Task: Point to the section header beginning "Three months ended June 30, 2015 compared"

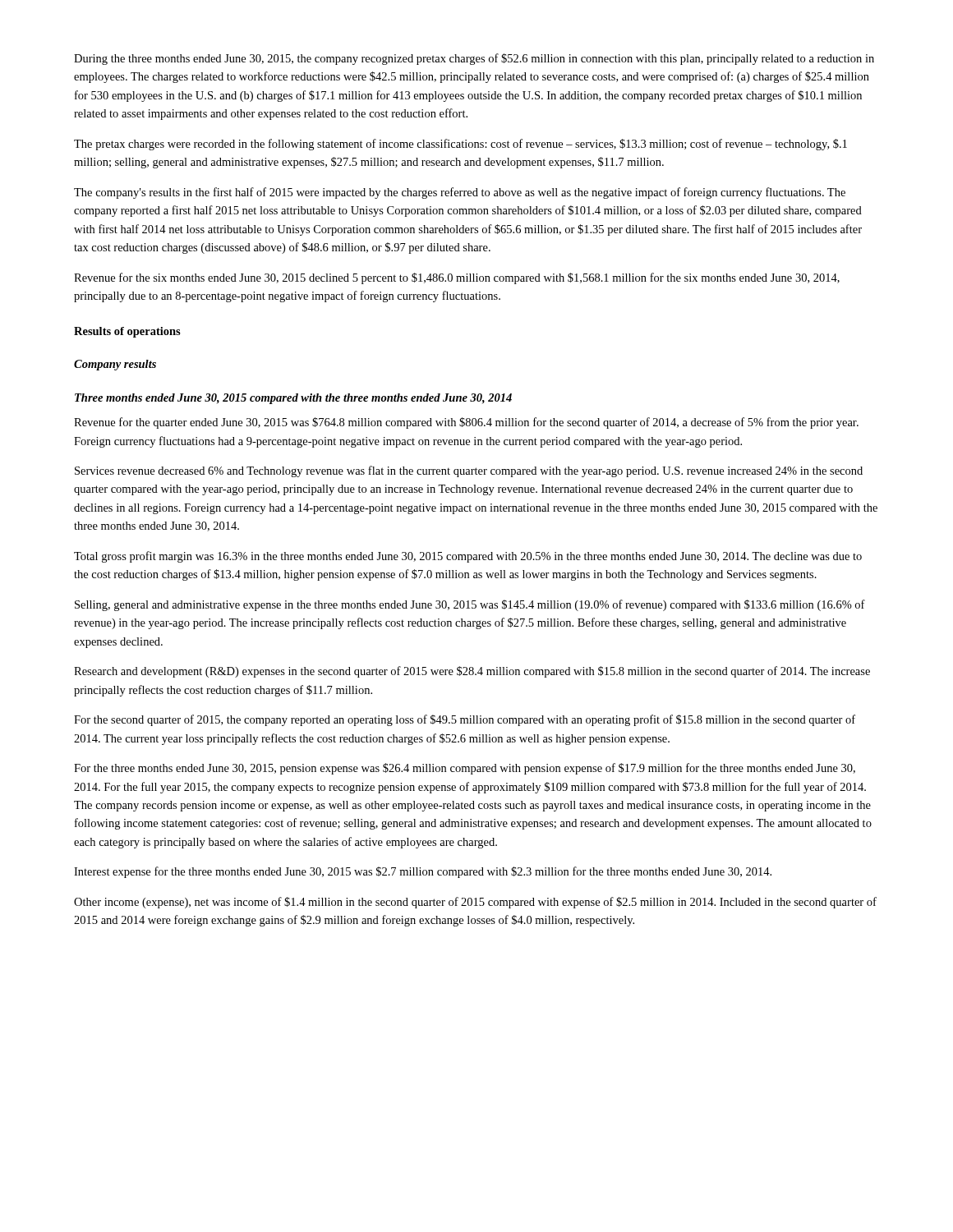Action: pos(293,397)
